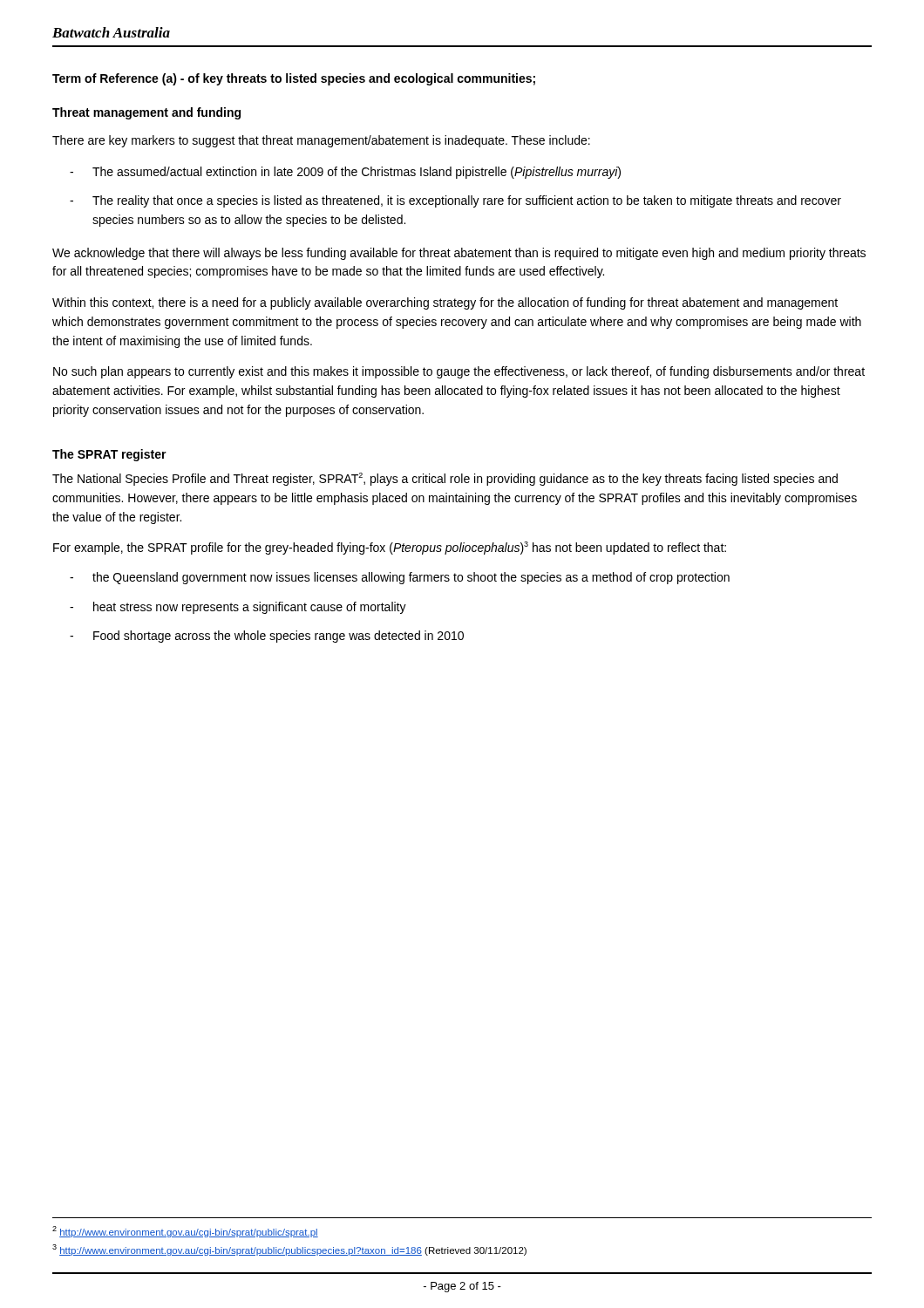
Task: Navigate to the passage starting "For example, the SPRAT profile"
Action: 390,548
